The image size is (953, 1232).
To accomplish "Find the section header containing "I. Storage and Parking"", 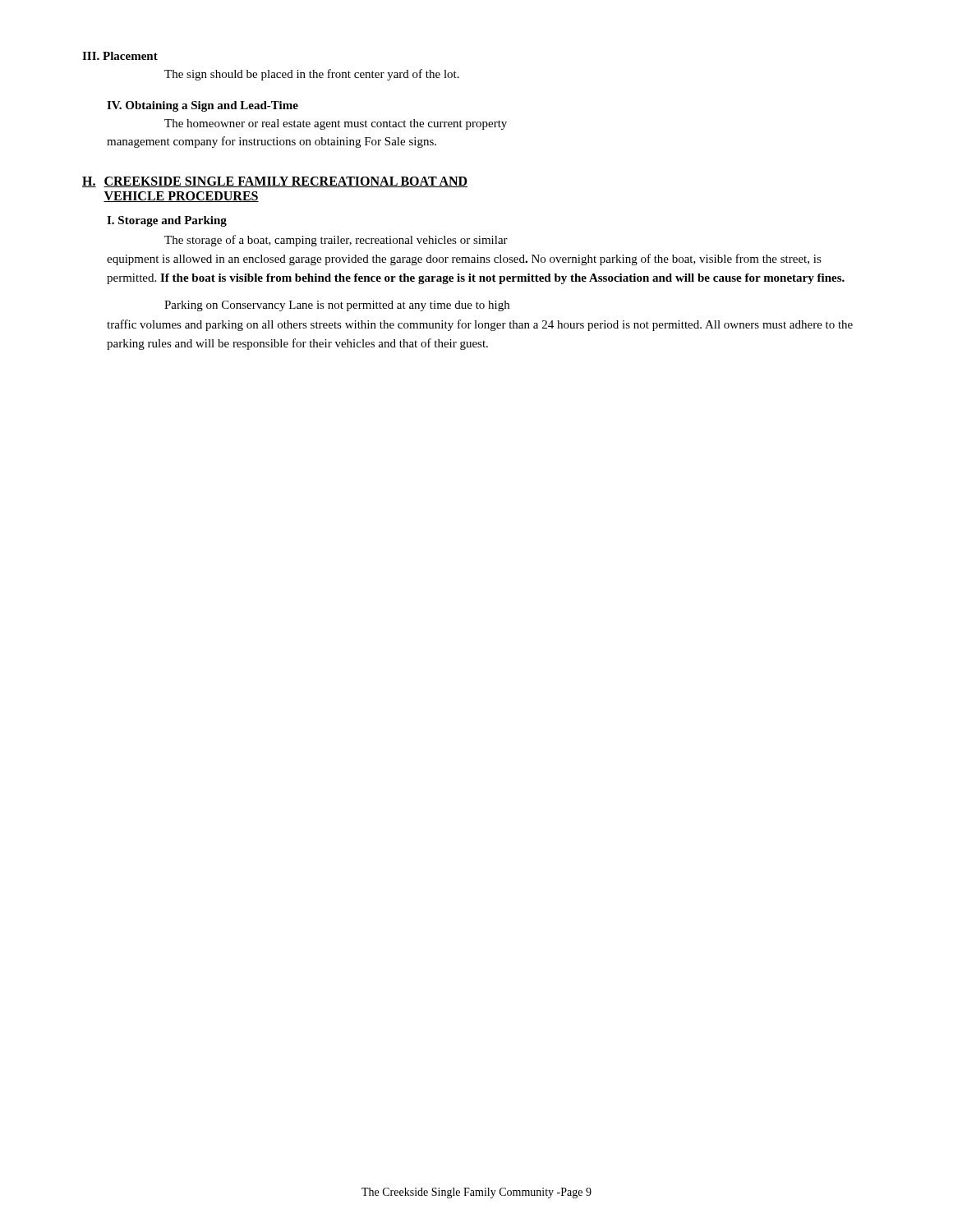I will click(x=167, y=220).
